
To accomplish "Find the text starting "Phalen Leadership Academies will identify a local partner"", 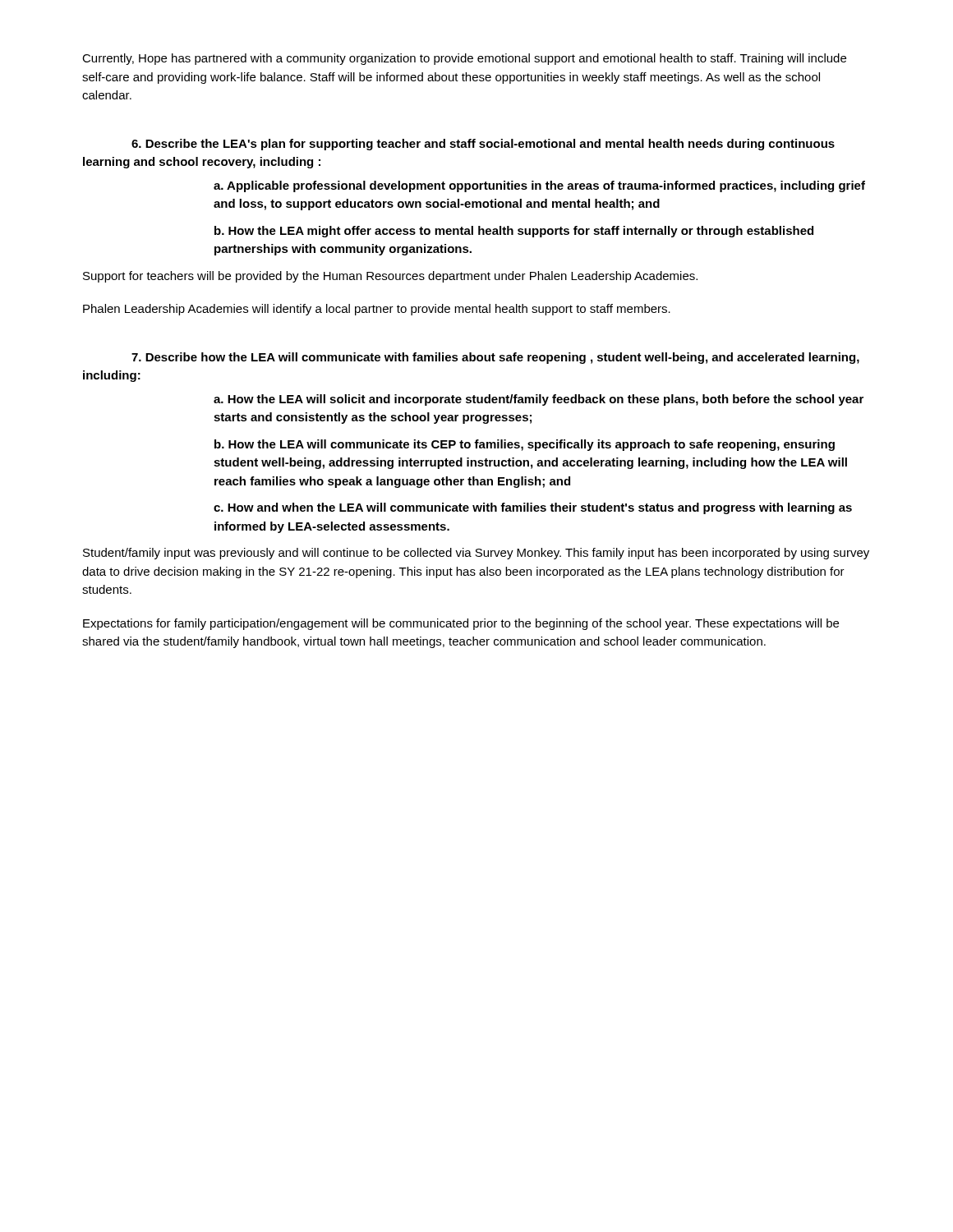I will 377,308.
